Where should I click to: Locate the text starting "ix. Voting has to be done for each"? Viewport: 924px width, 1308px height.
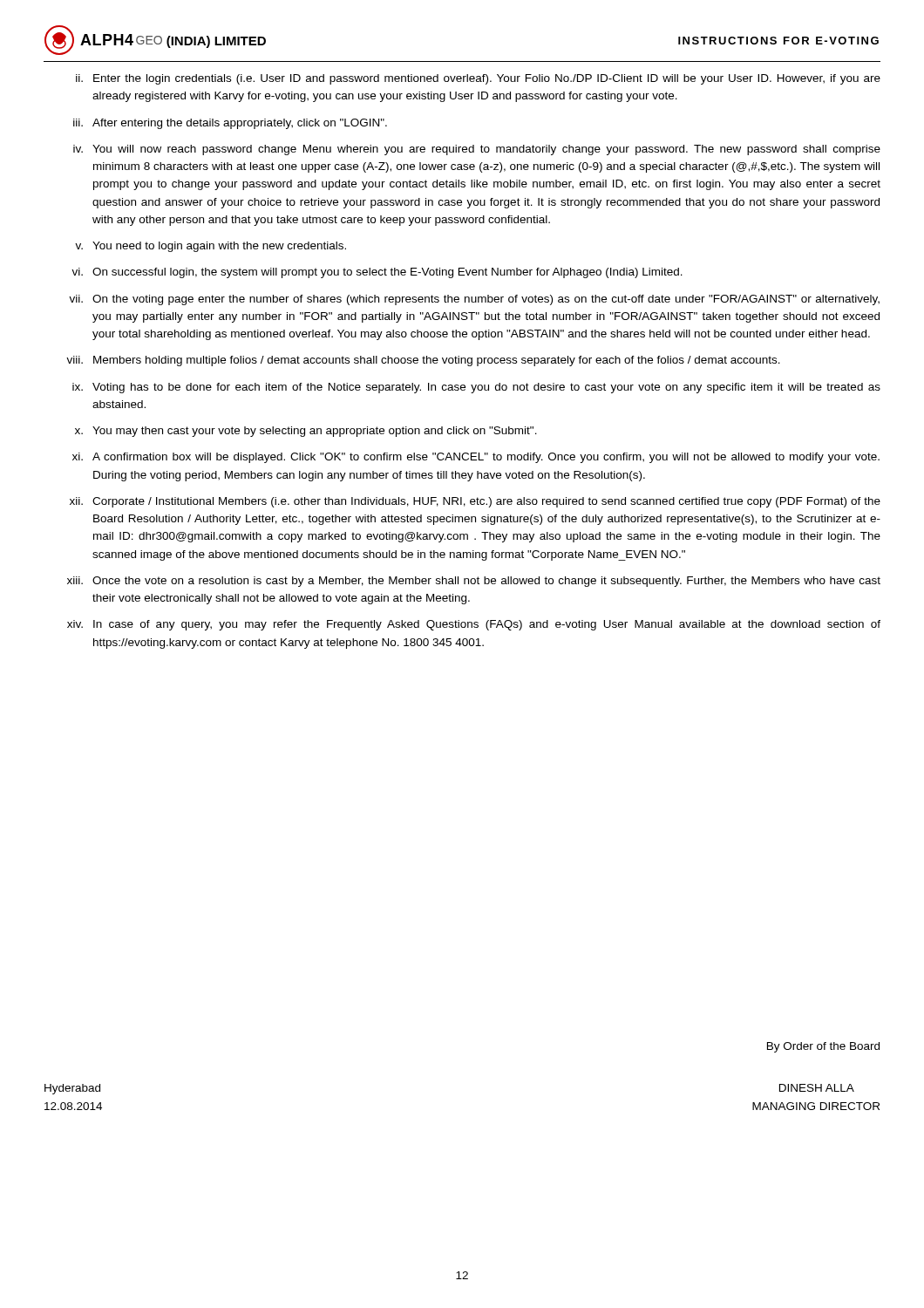pyautogui.click(x=462, y=396)
